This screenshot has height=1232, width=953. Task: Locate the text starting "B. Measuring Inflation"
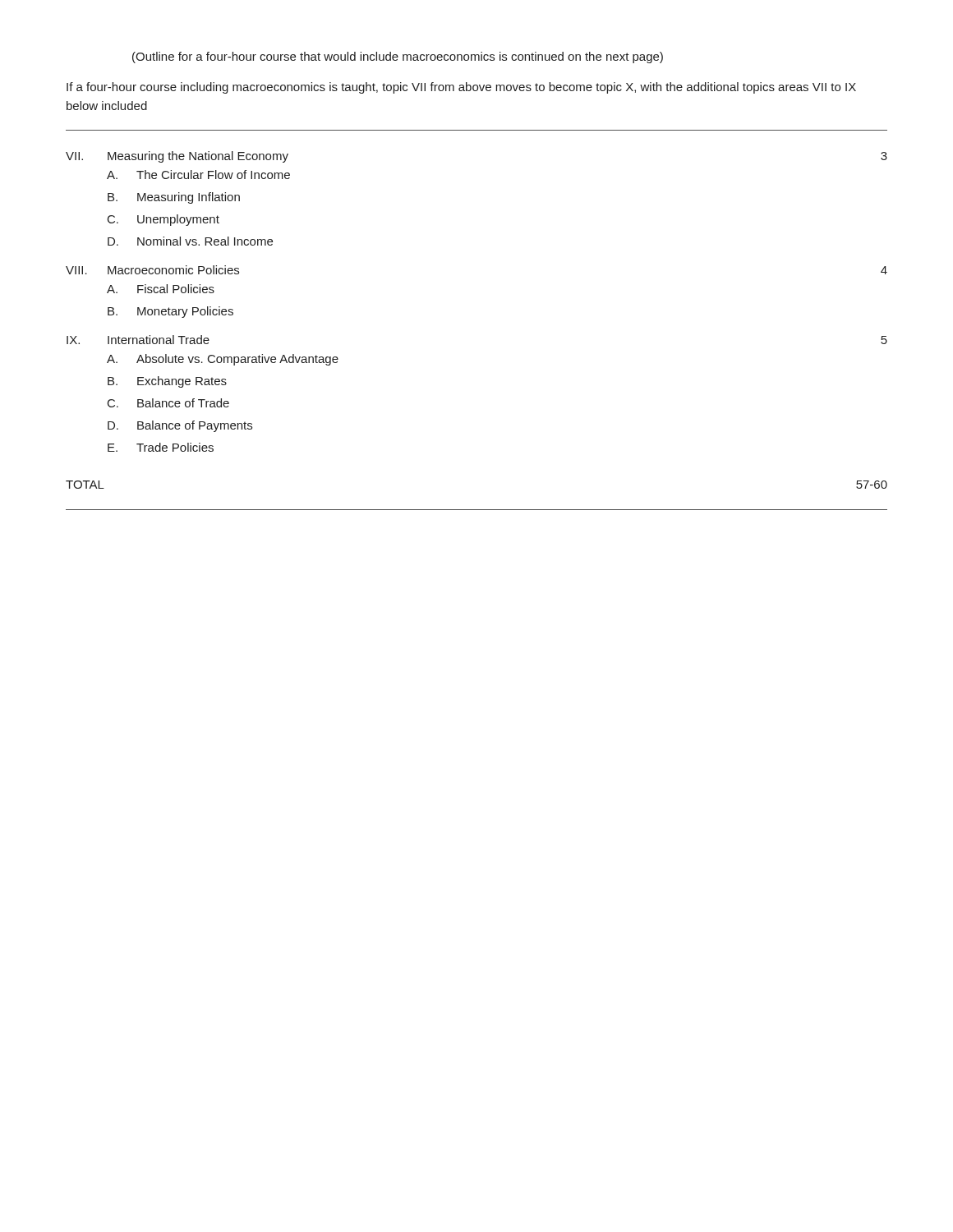coord(174,198)
